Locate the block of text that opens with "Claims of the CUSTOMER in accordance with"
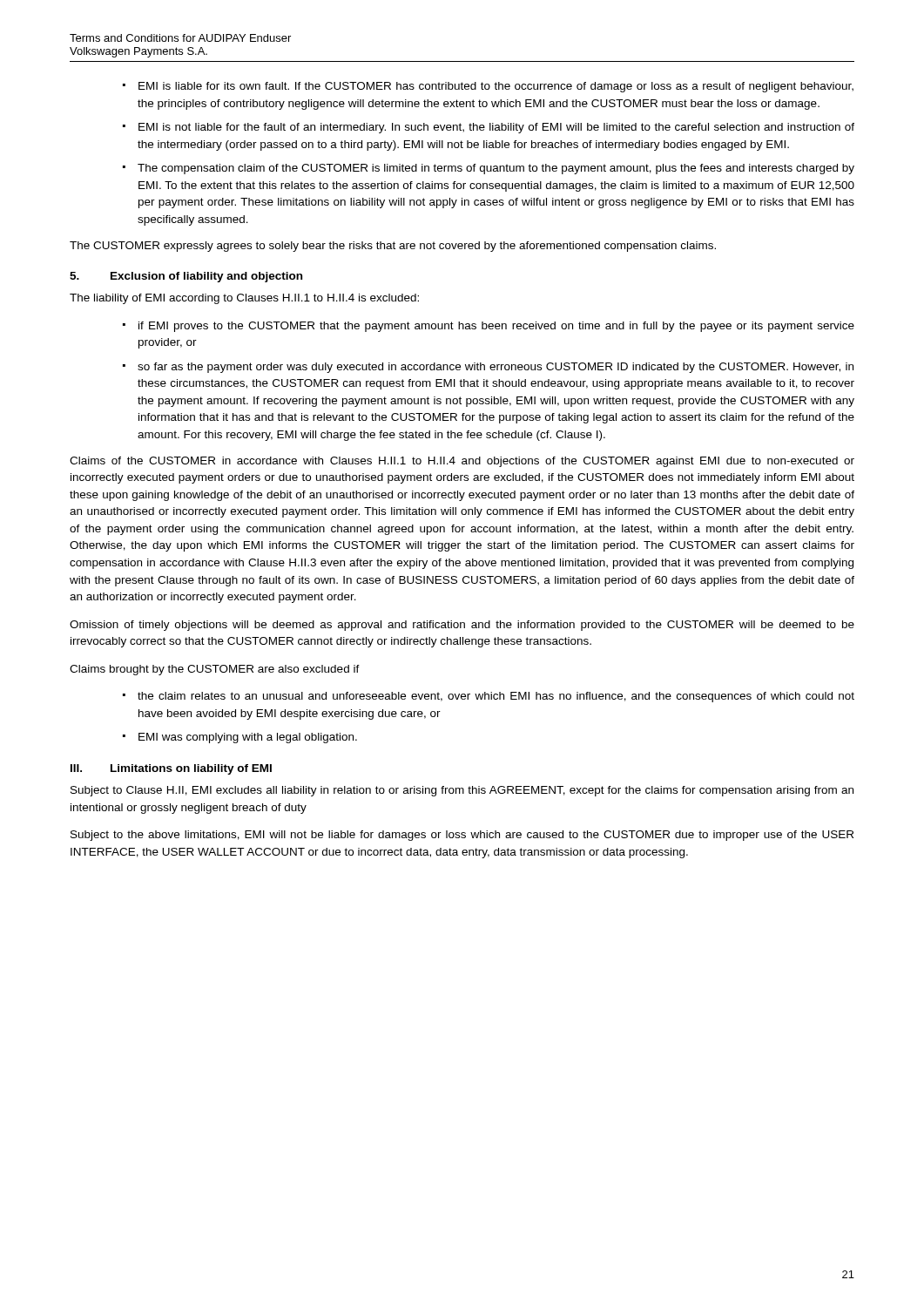 coord(462,528)
